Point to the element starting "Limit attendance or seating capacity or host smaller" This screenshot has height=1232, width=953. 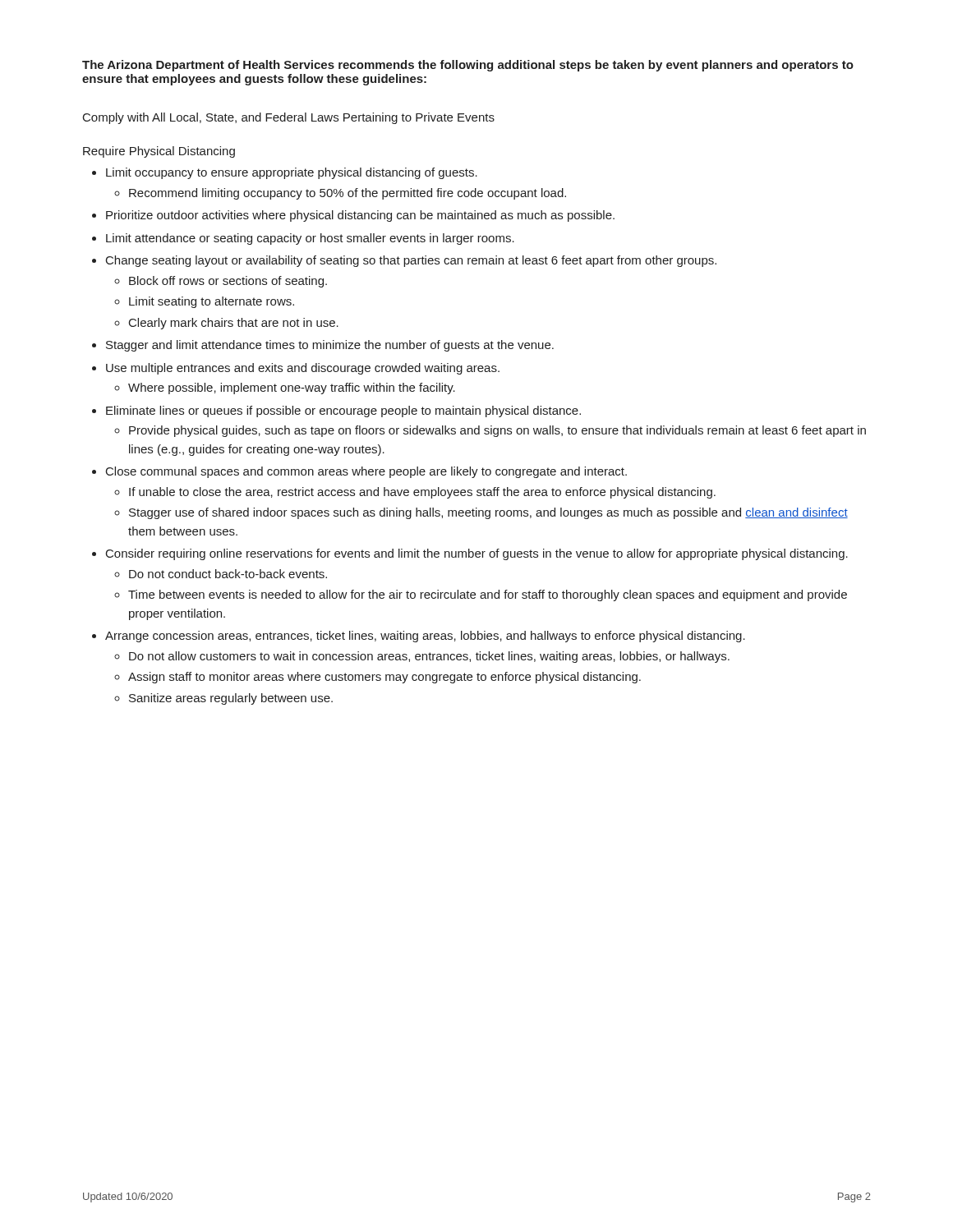pyautogui.click(x=310, y=237)
